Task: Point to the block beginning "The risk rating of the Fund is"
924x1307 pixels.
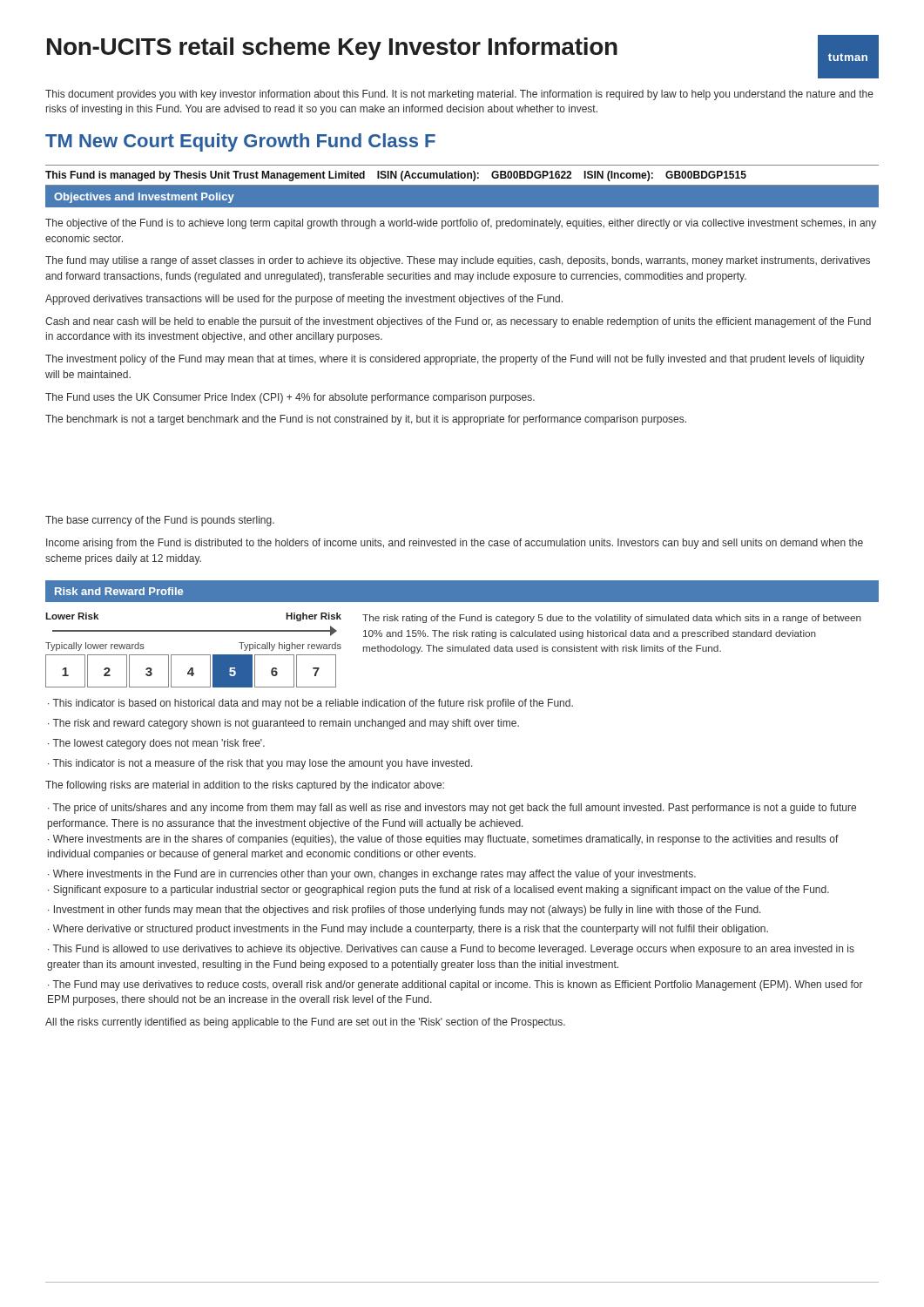Action: click(612, 633)
